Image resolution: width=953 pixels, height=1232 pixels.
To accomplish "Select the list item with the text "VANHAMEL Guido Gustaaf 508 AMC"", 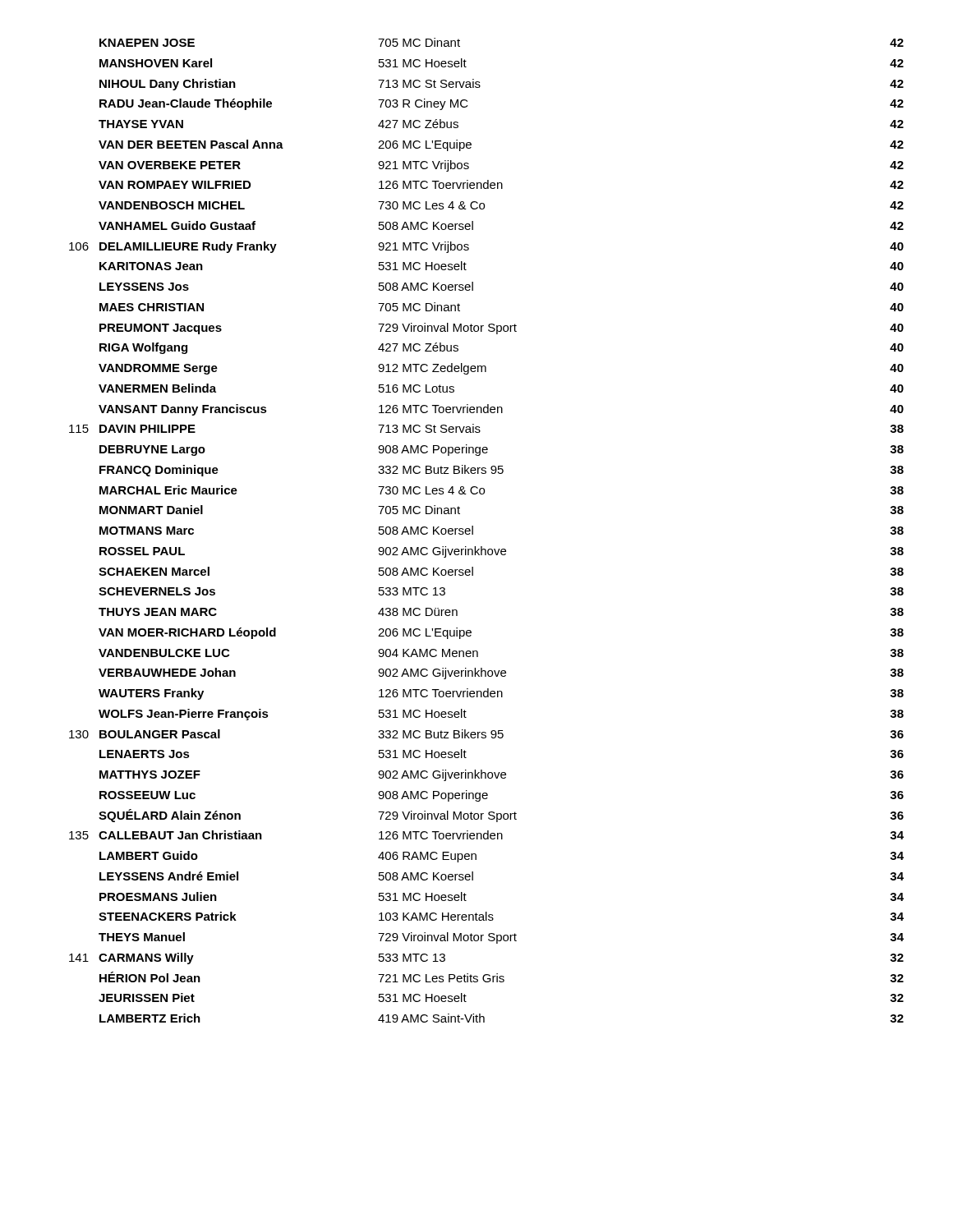I will point(176,225).
